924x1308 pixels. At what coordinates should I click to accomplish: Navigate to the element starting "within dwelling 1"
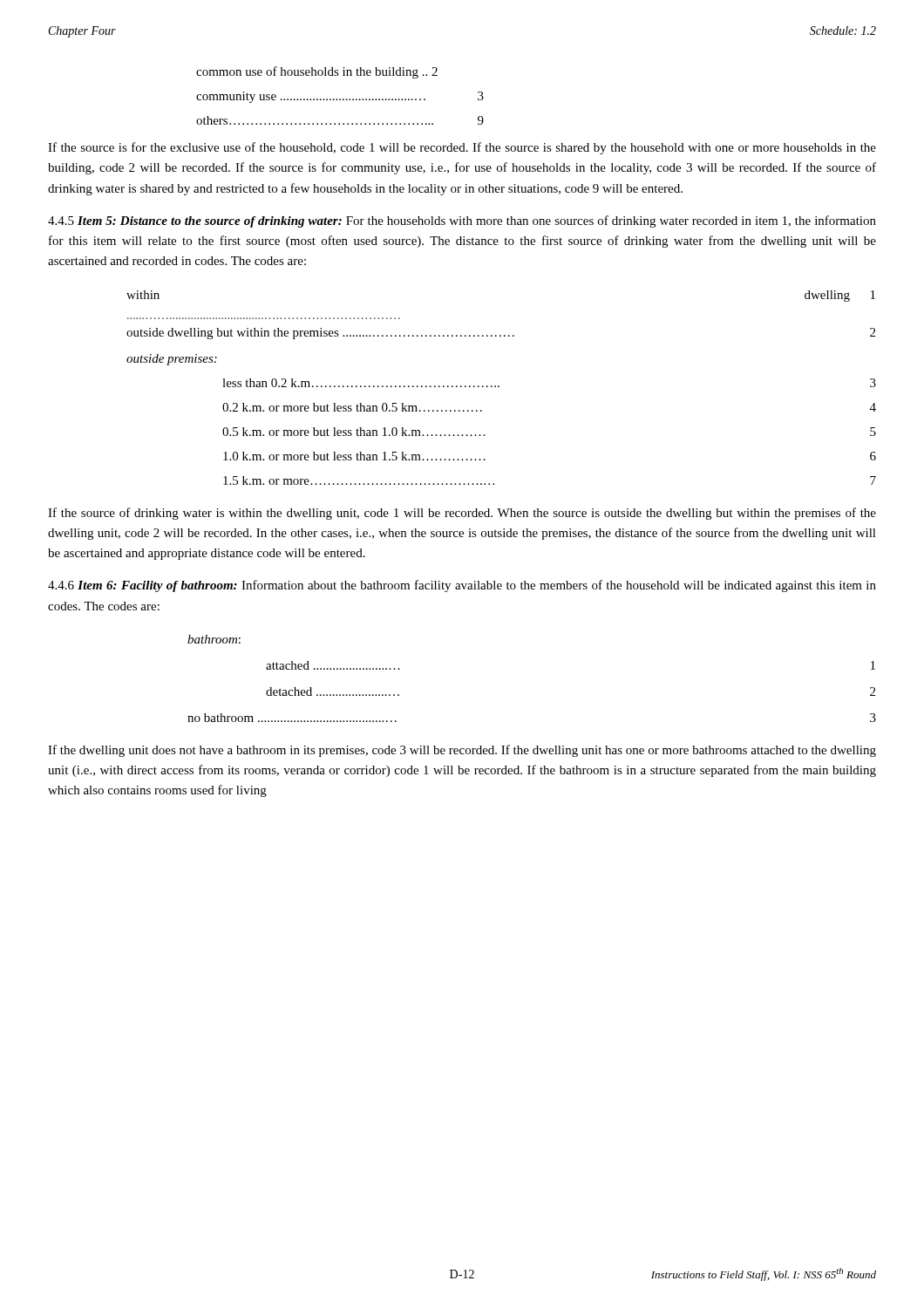click(145, 296)
